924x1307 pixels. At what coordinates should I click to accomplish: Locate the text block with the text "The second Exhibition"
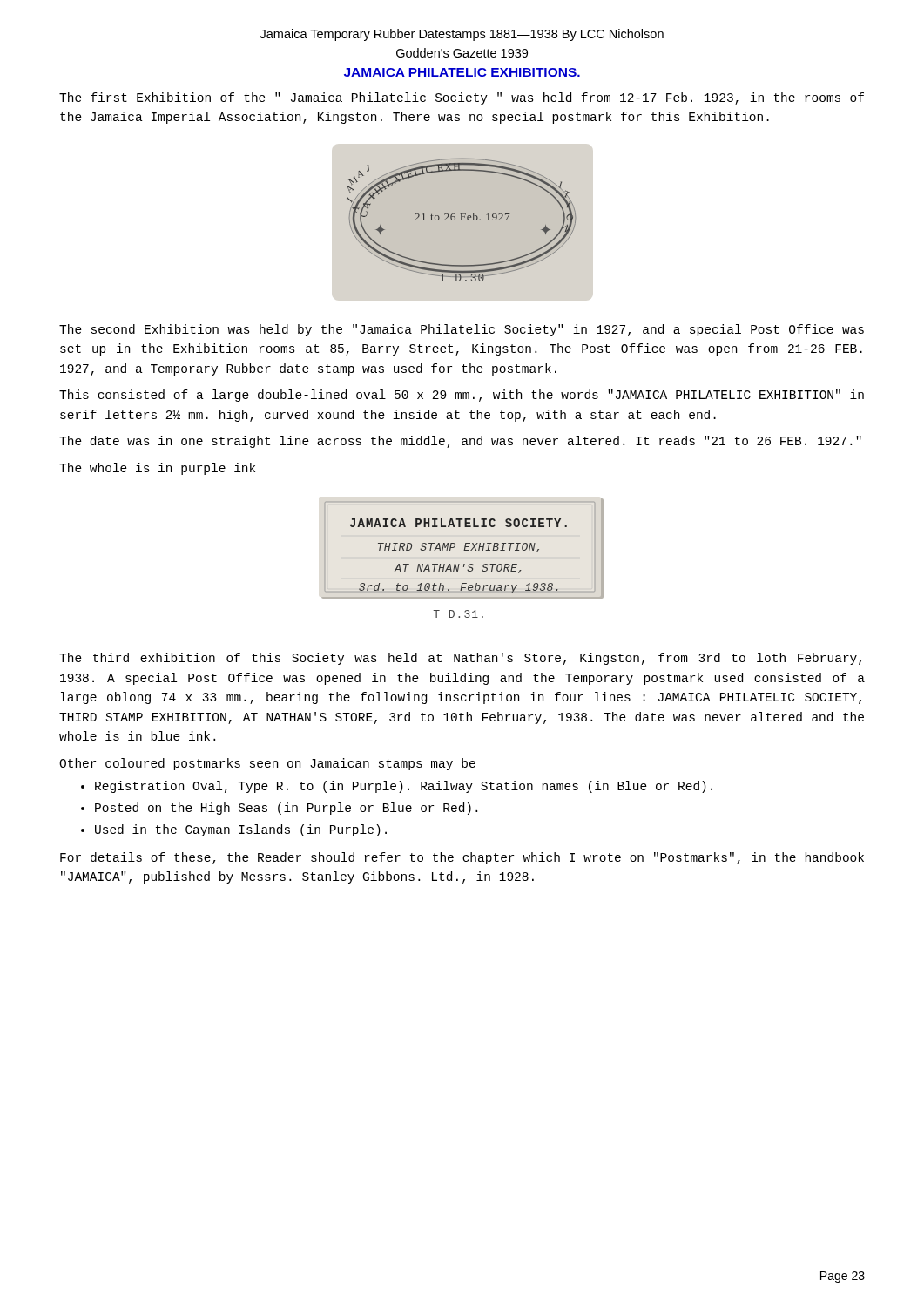coord(462,350)
